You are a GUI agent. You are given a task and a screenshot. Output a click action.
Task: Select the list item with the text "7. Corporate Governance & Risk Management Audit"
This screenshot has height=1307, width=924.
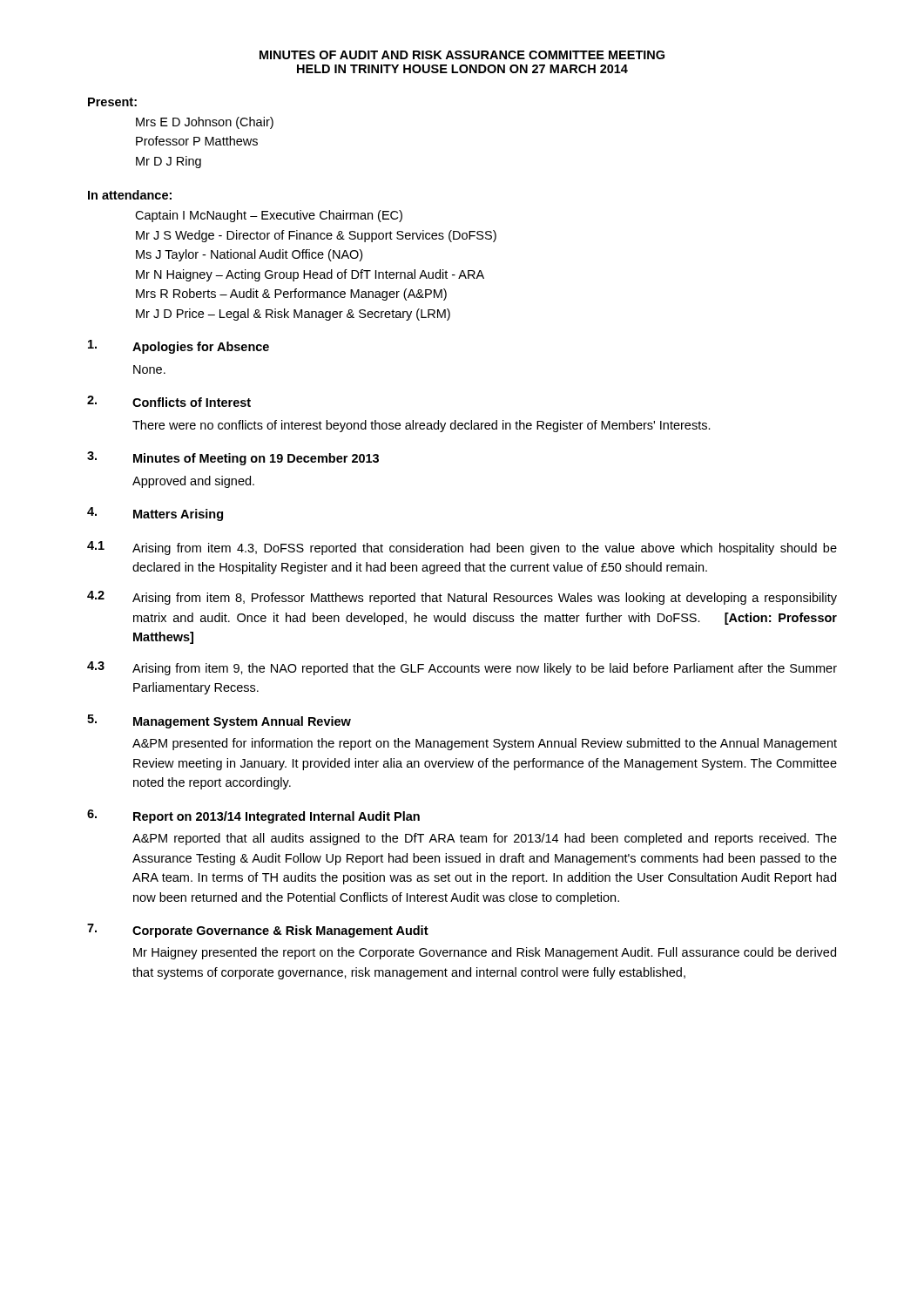(x=462, y=952)
